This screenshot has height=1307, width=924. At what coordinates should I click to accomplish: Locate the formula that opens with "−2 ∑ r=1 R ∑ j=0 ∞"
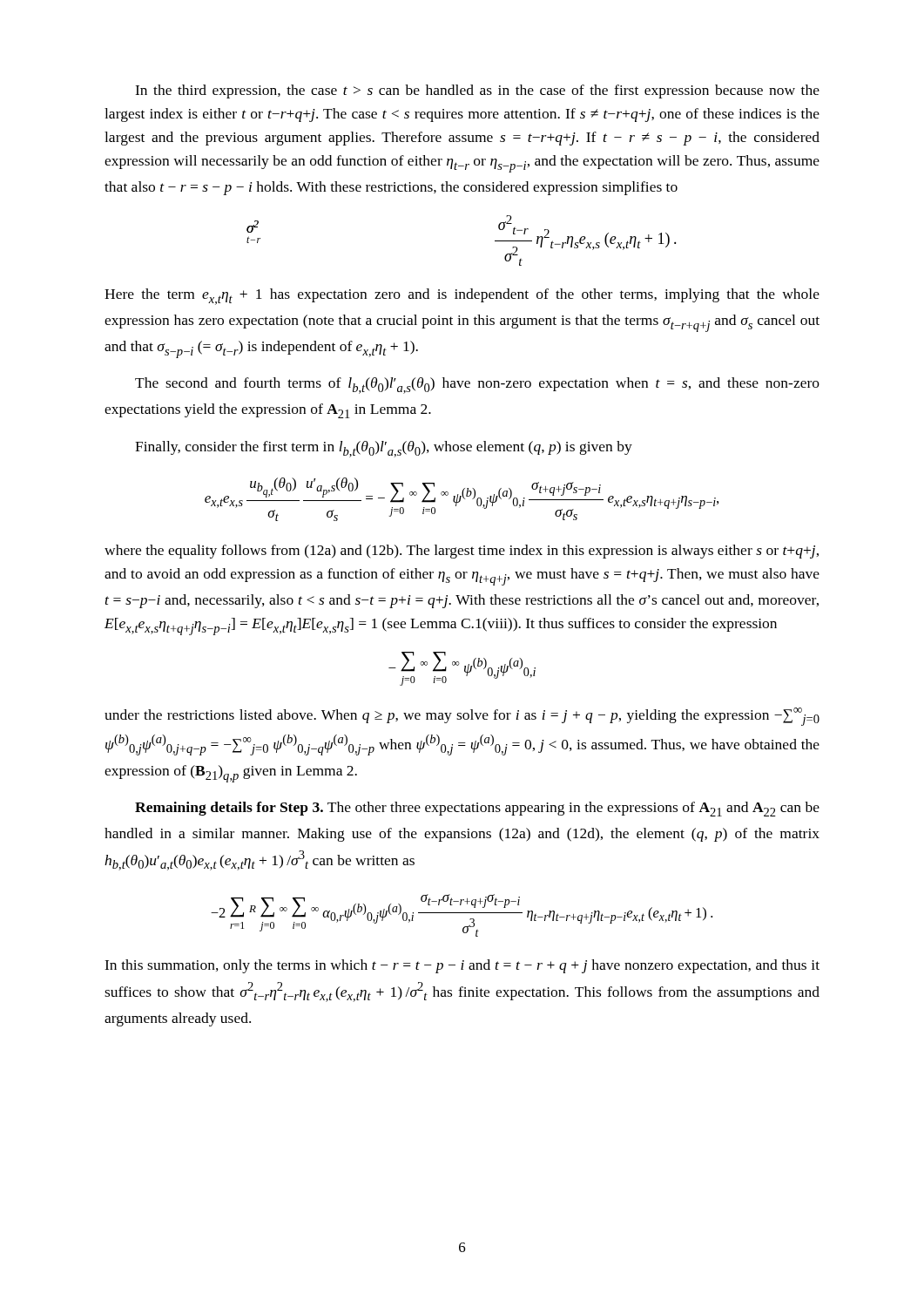tap(462, 914)
